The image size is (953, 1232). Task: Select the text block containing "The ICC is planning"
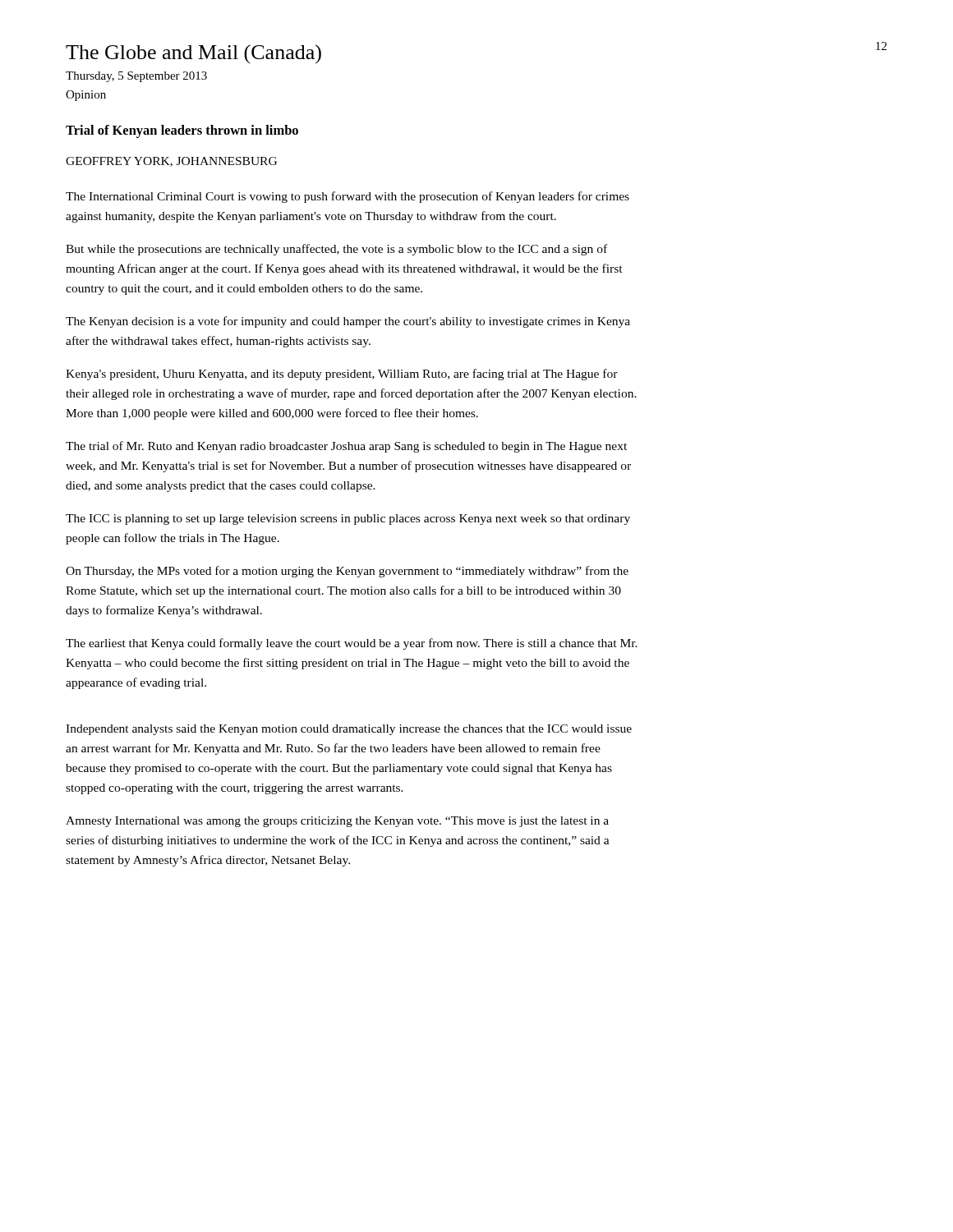tap(348, 528)
